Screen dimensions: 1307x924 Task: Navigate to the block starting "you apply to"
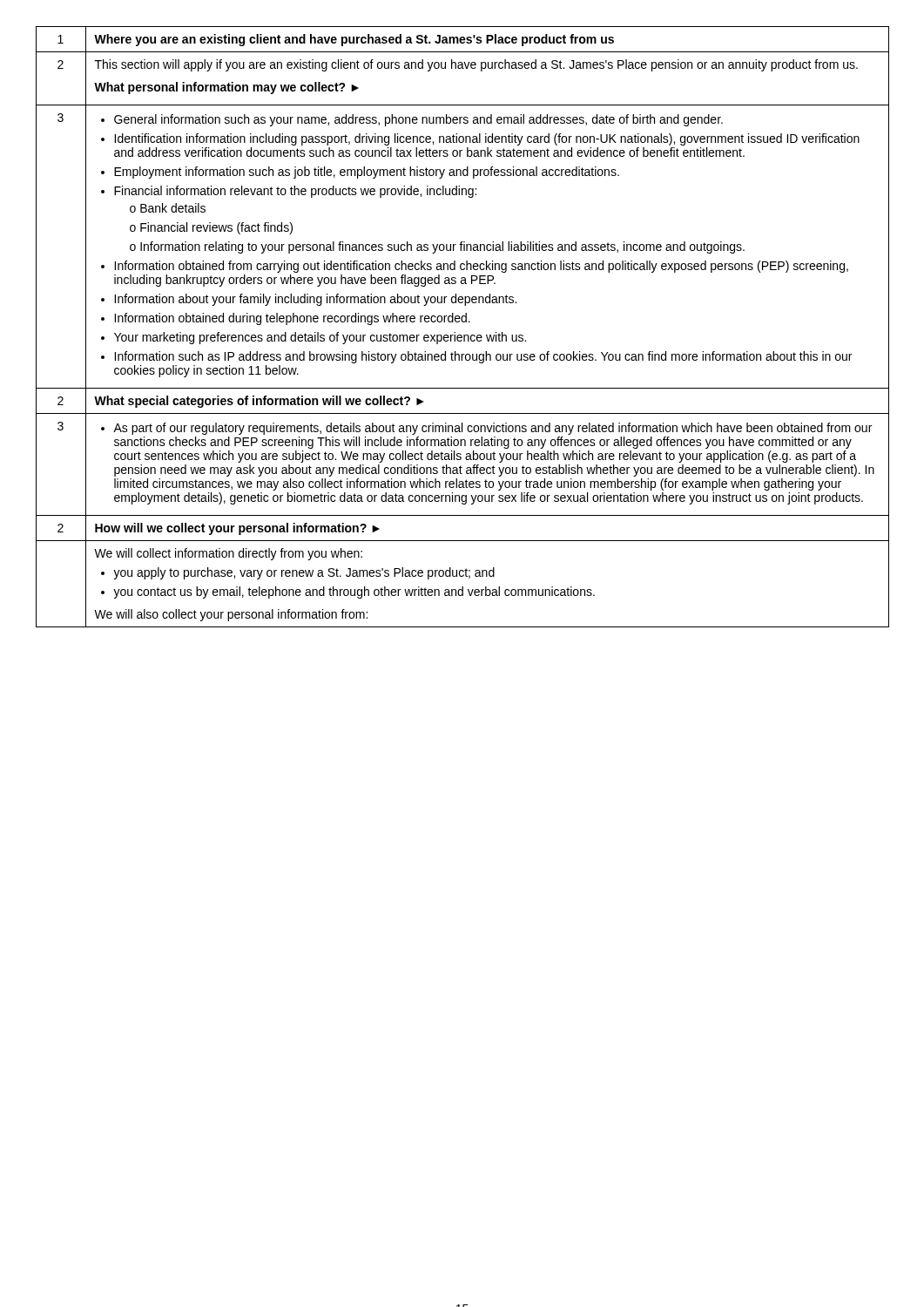[x=304, y=572]
